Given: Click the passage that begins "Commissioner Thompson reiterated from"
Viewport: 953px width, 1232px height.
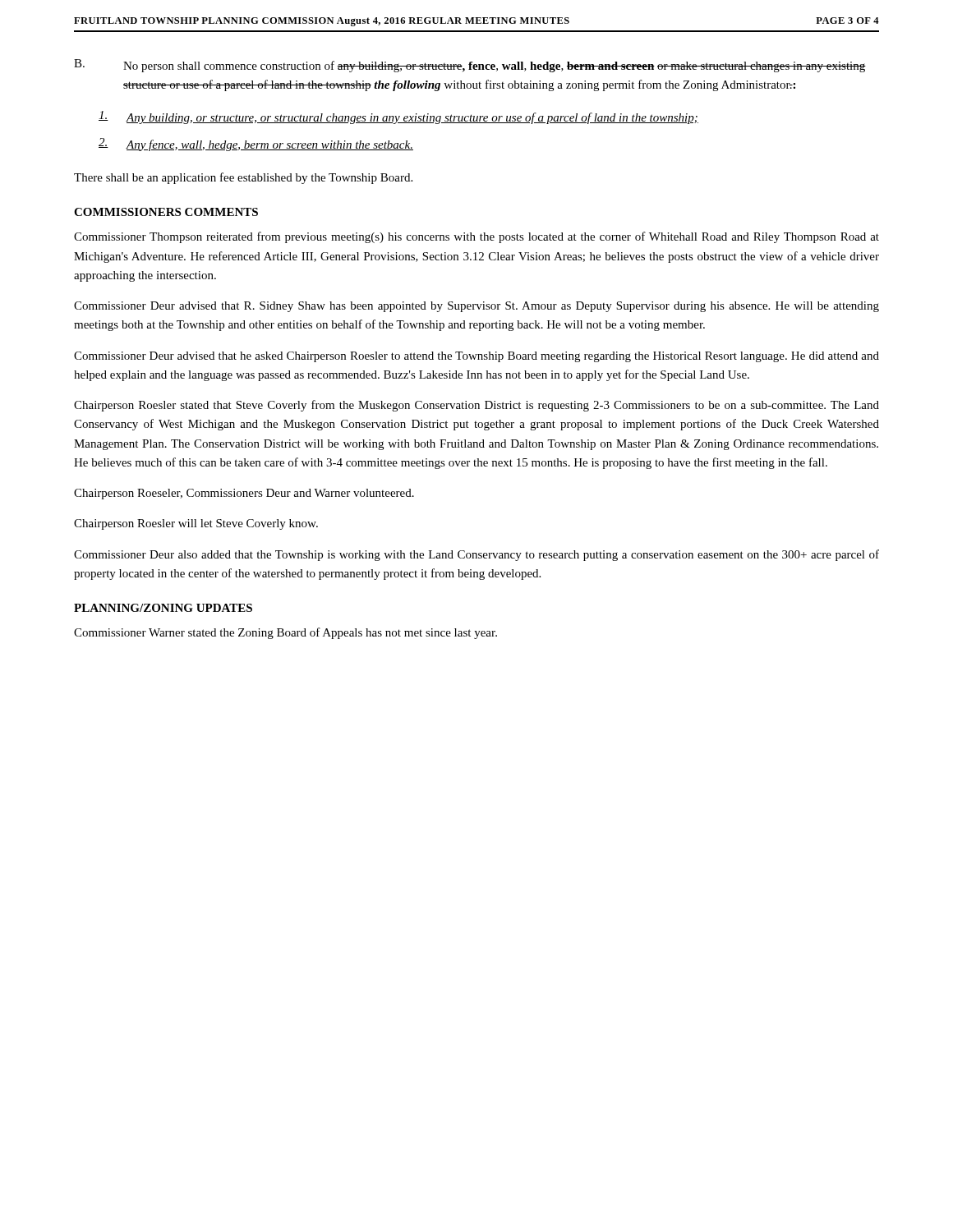Looking at the screenshot, I should 476,256.
